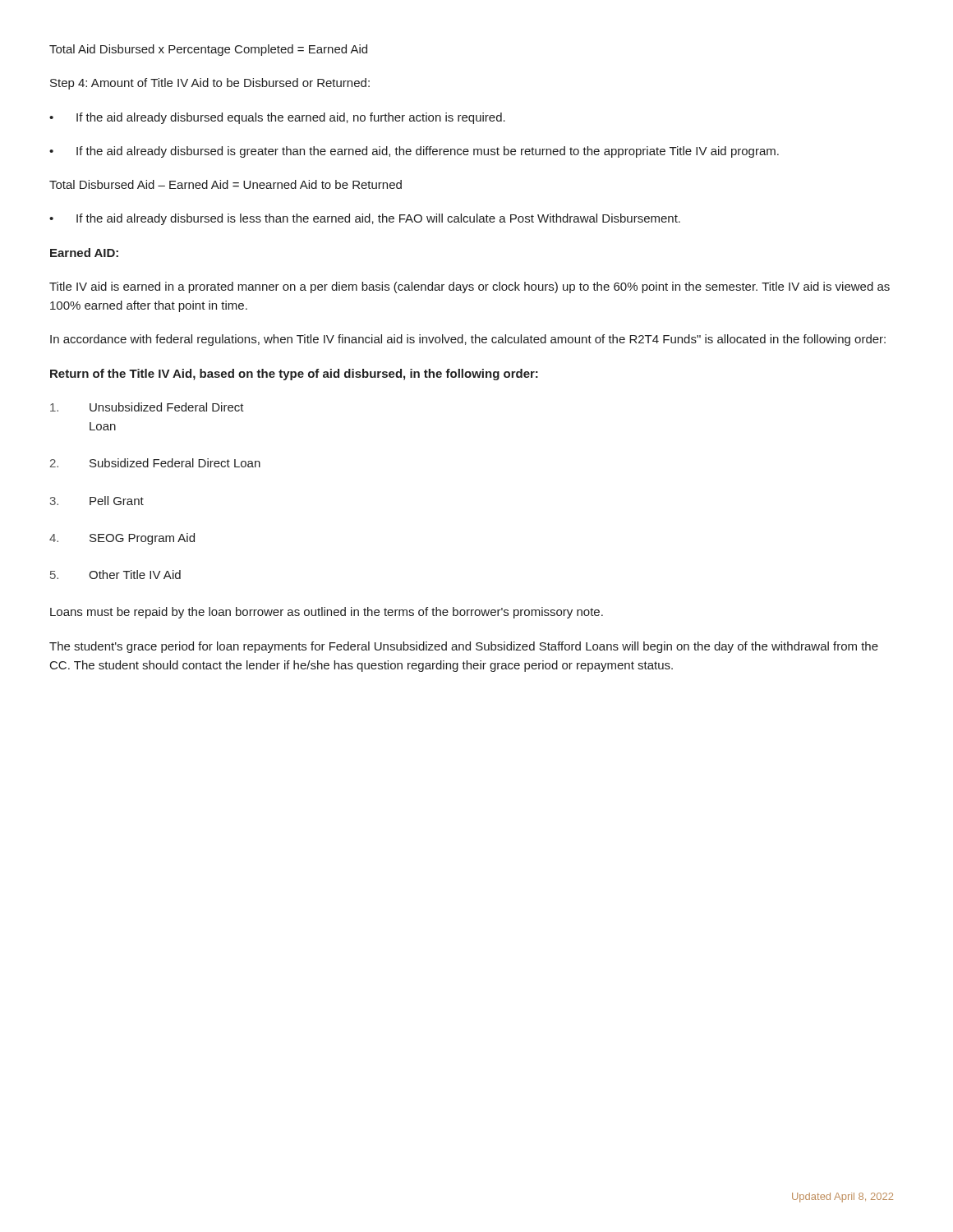The image size is (953, 1232).
Task: Point to the block beginning "5. Other Title"
Action: pyautogui.click(x=115, y=575)
